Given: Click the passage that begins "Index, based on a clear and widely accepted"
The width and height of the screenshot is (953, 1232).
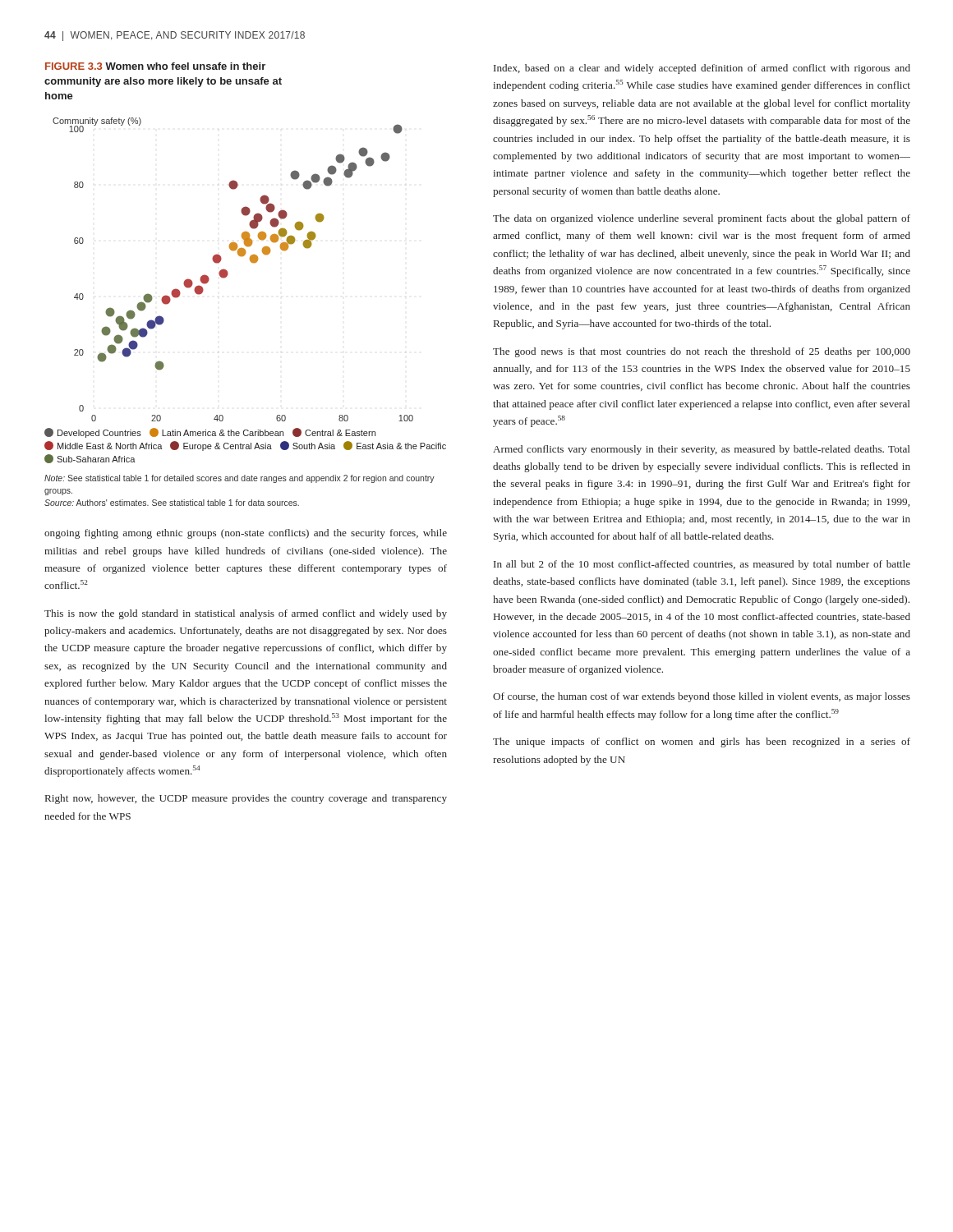Looking at the screenshot, I should coord(702,129).
